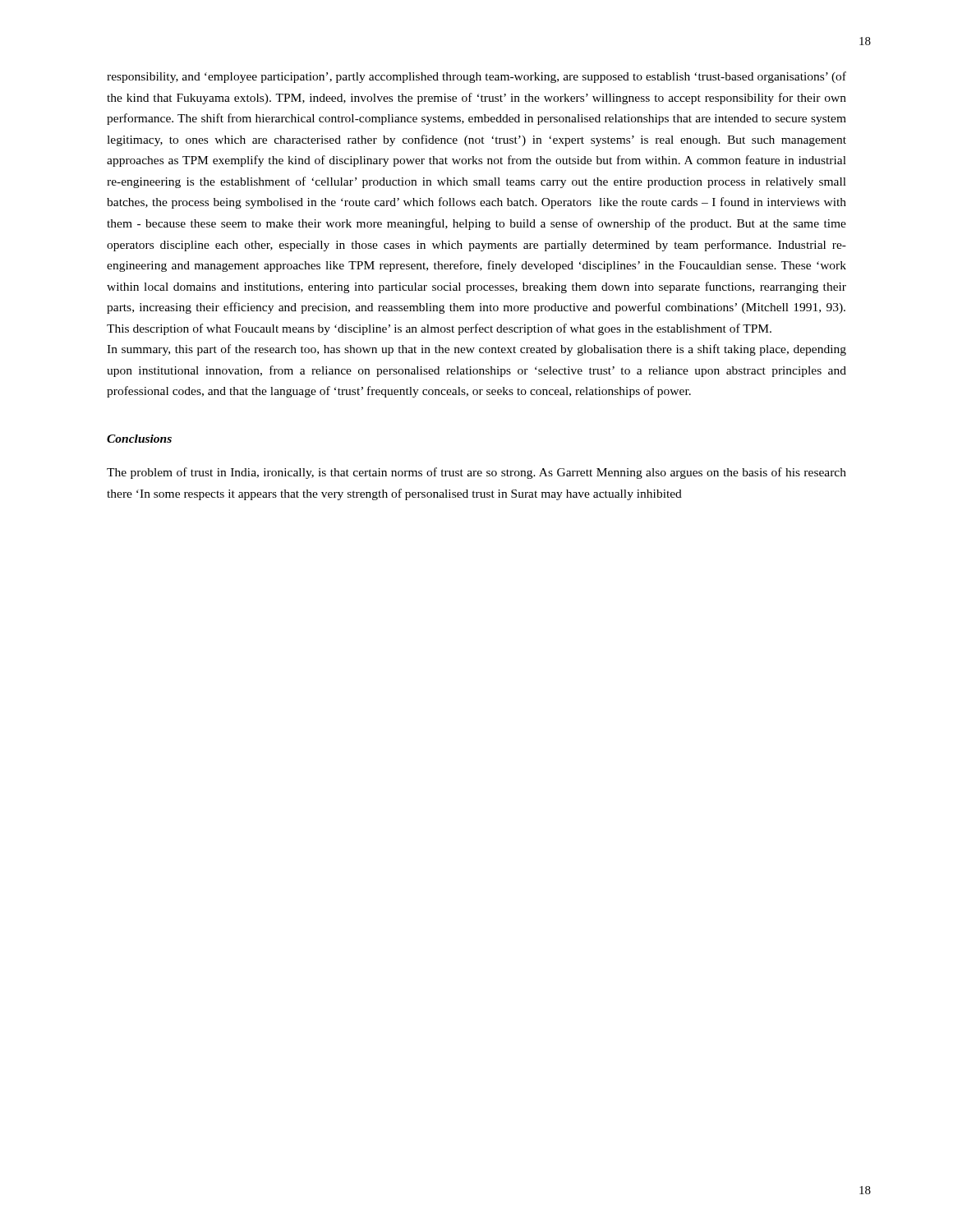This screenshot has width=953, height=1232.
Task: Find the element starting "The problem of trust in India,"
Action: click(476, 483)
